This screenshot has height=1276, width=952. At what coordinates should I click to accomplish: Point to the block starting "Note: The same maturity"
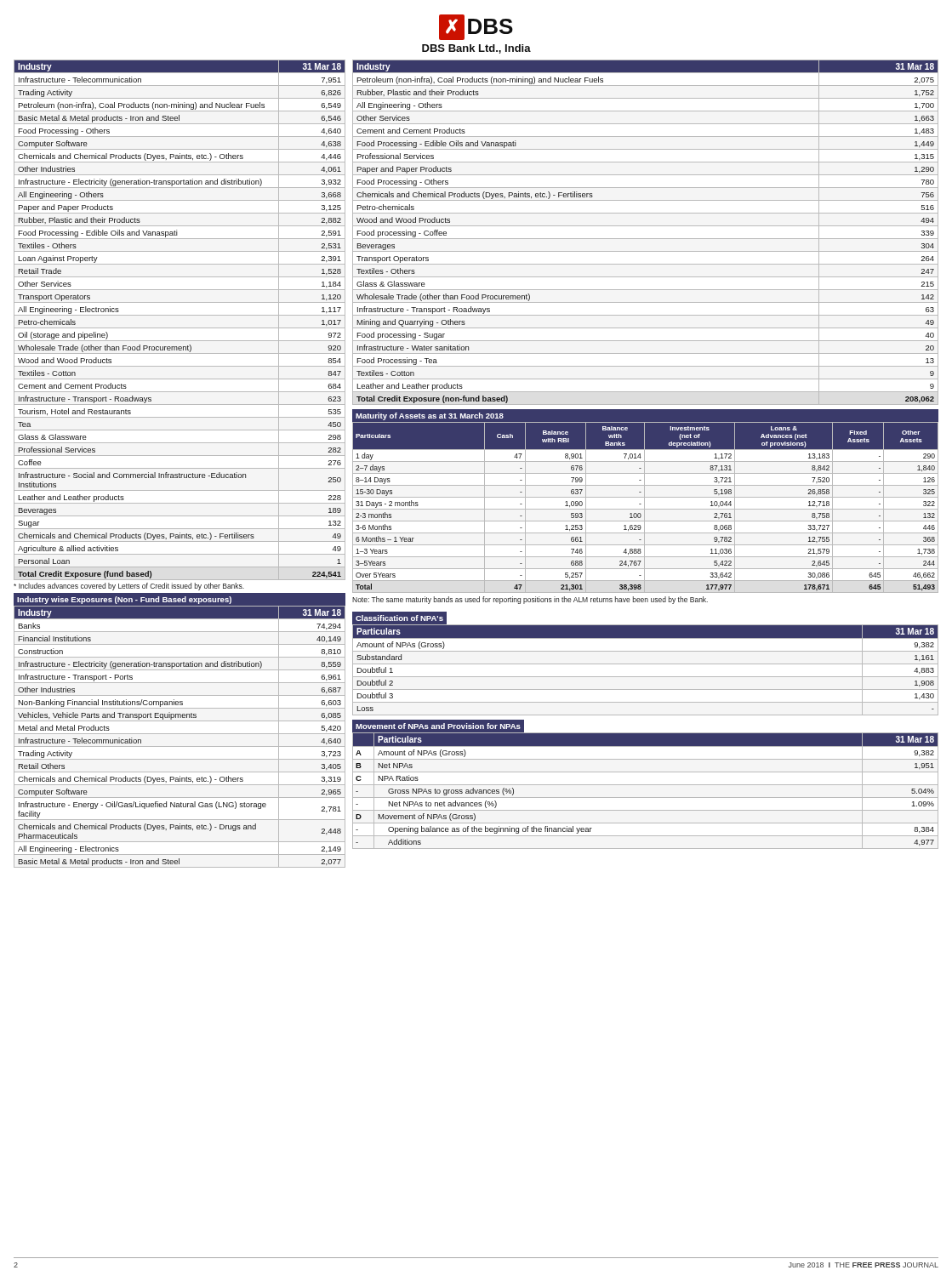530,600
